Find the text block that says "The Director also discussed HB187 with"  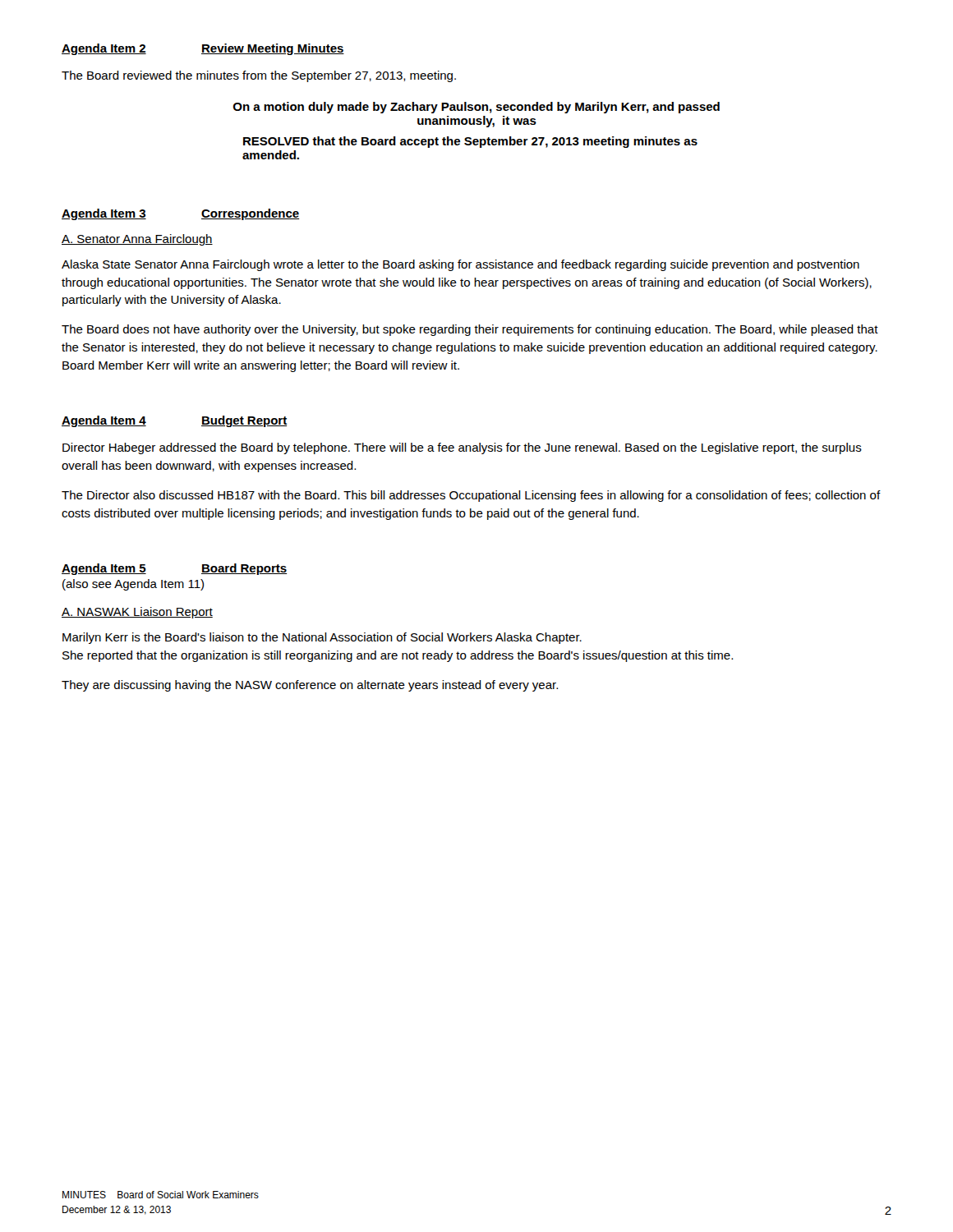tap(471, 504)
